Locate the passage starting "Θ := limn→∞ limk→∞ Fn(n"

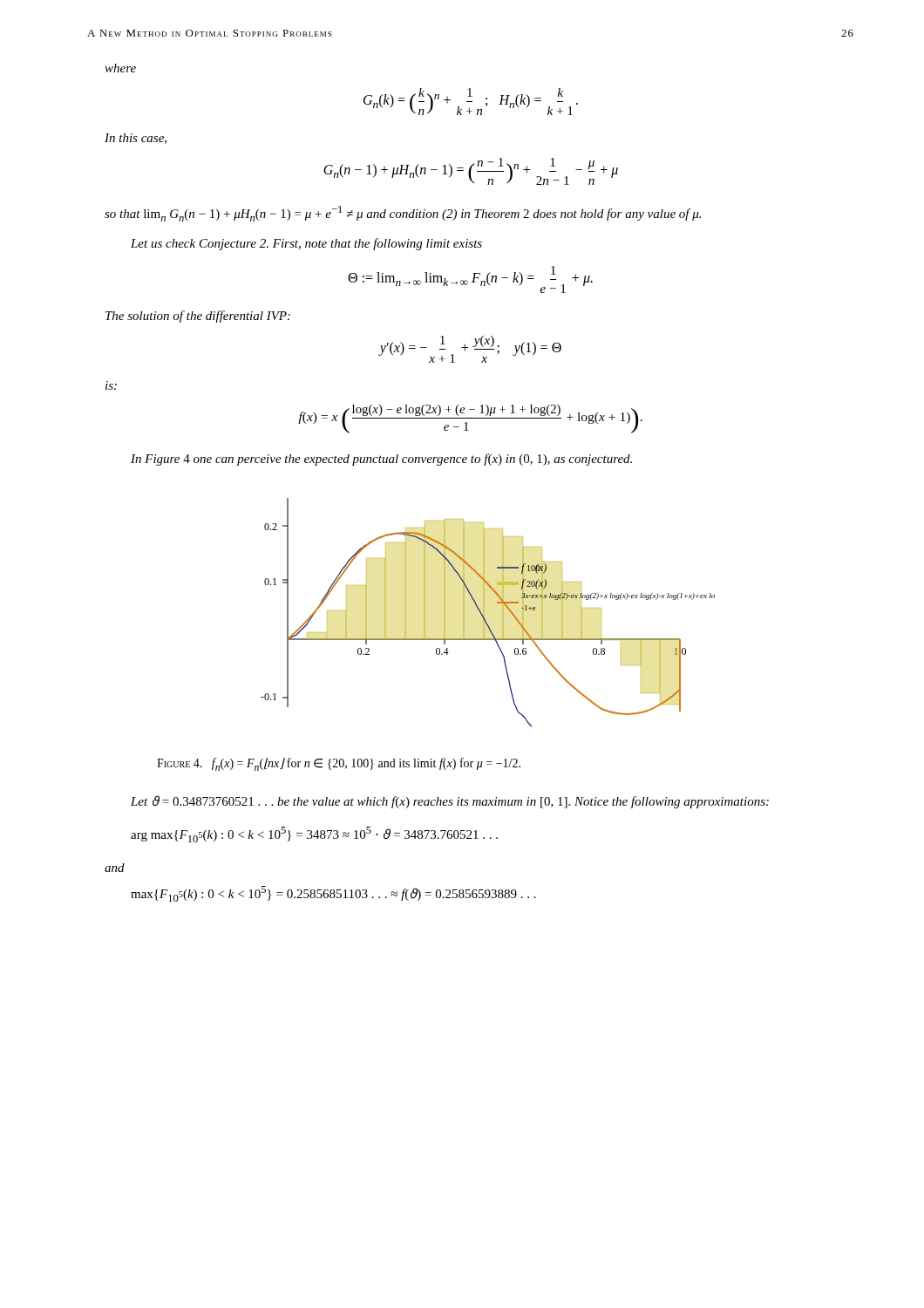click(x=471, y=280)
